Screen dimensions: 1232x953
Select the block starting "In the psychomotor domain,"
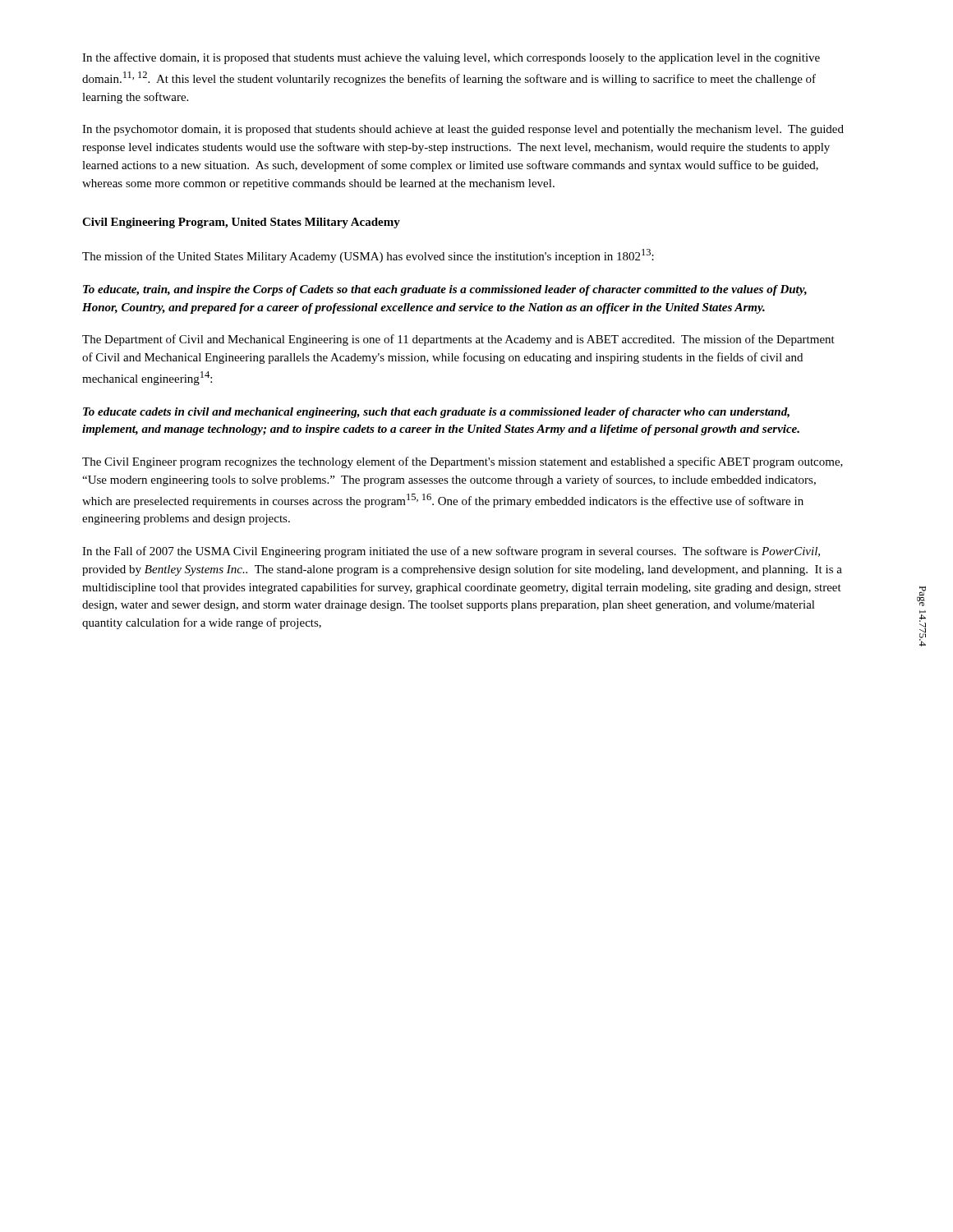pos(463,156)
